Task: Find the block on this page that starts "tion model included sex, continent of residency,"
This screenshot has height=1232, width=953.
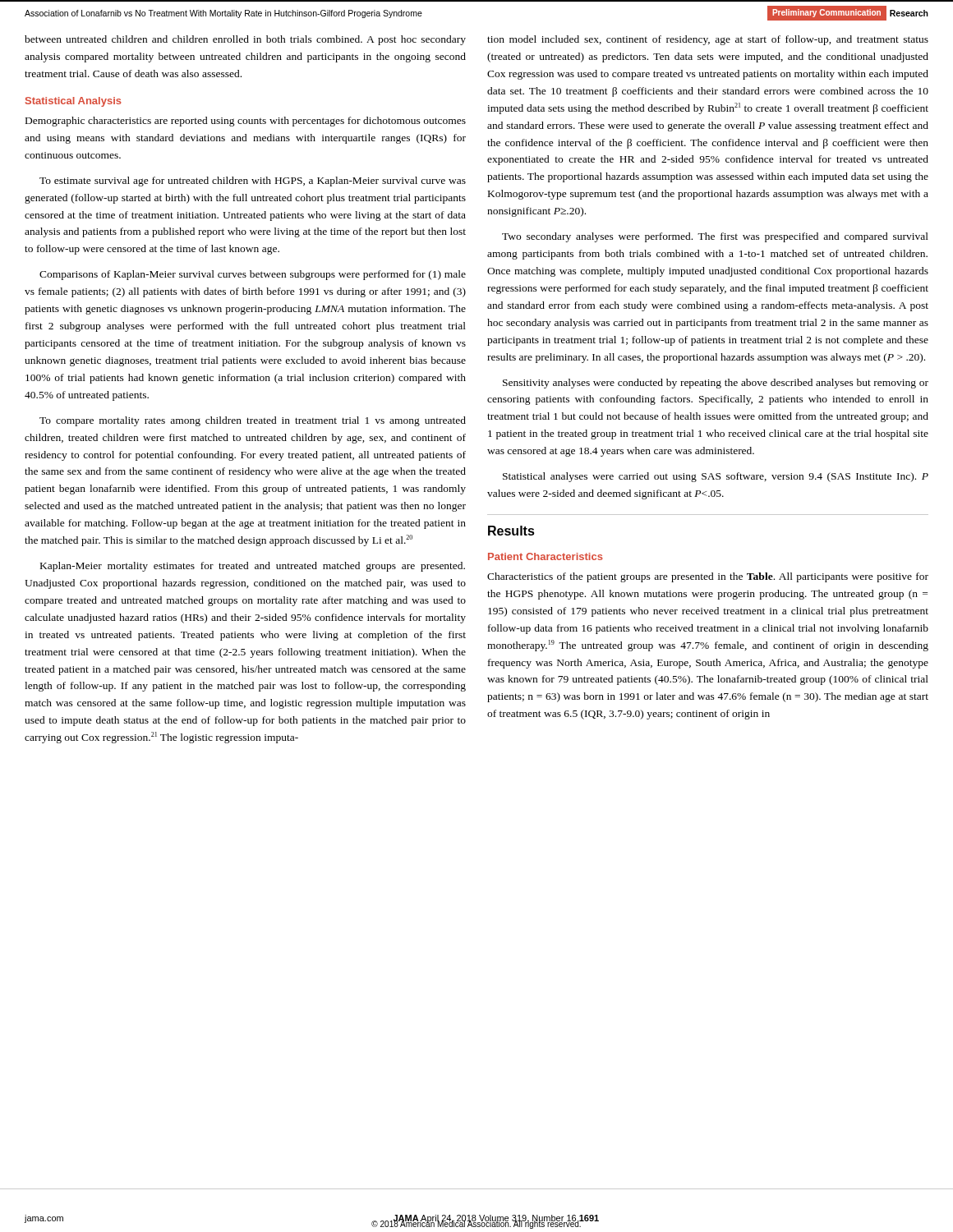Action: coord(708,267)
